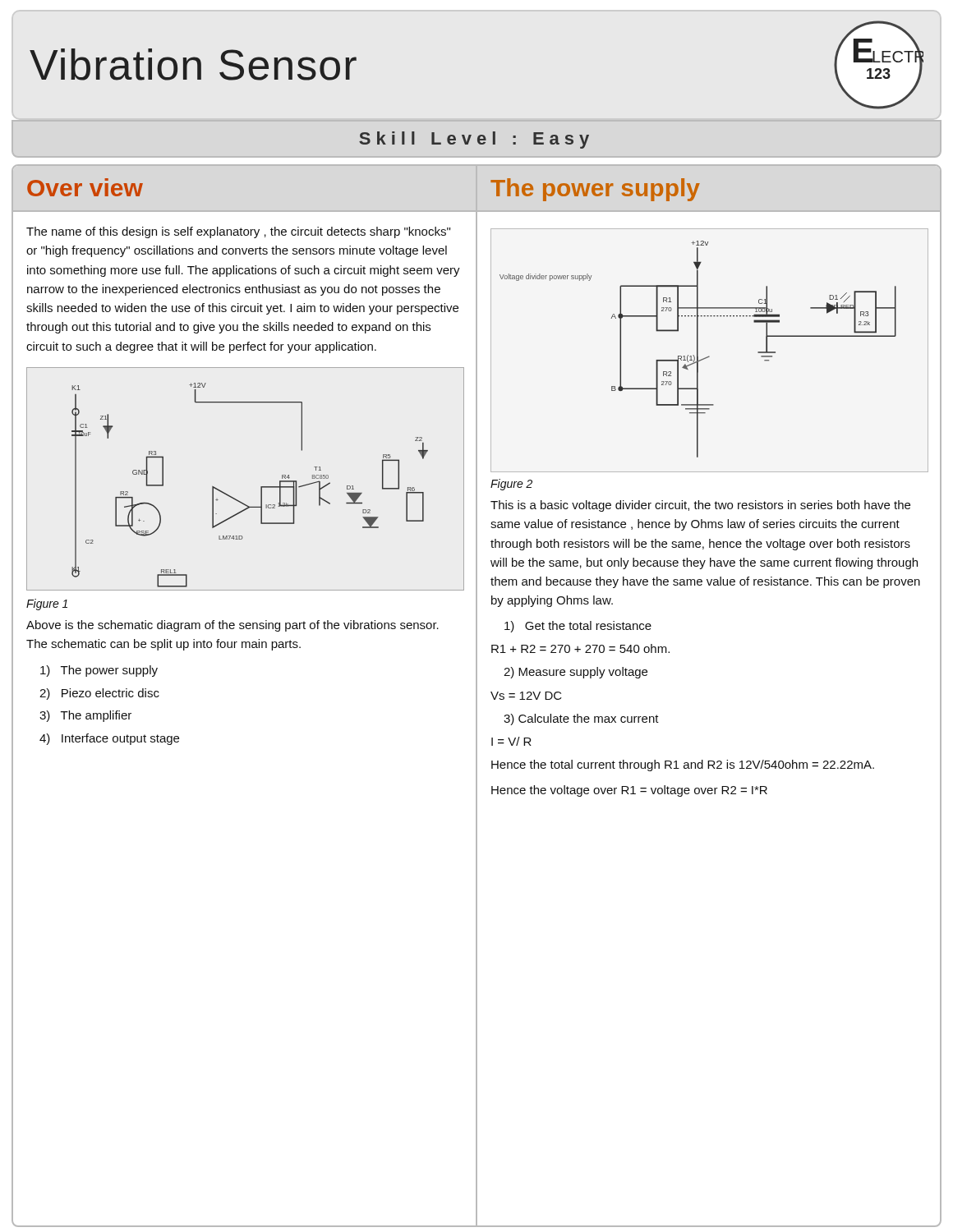Click on the text block that says "Above is the schematic diagram of"
This screenshot has width=953, height=1232.
click(x=233, y=634)
